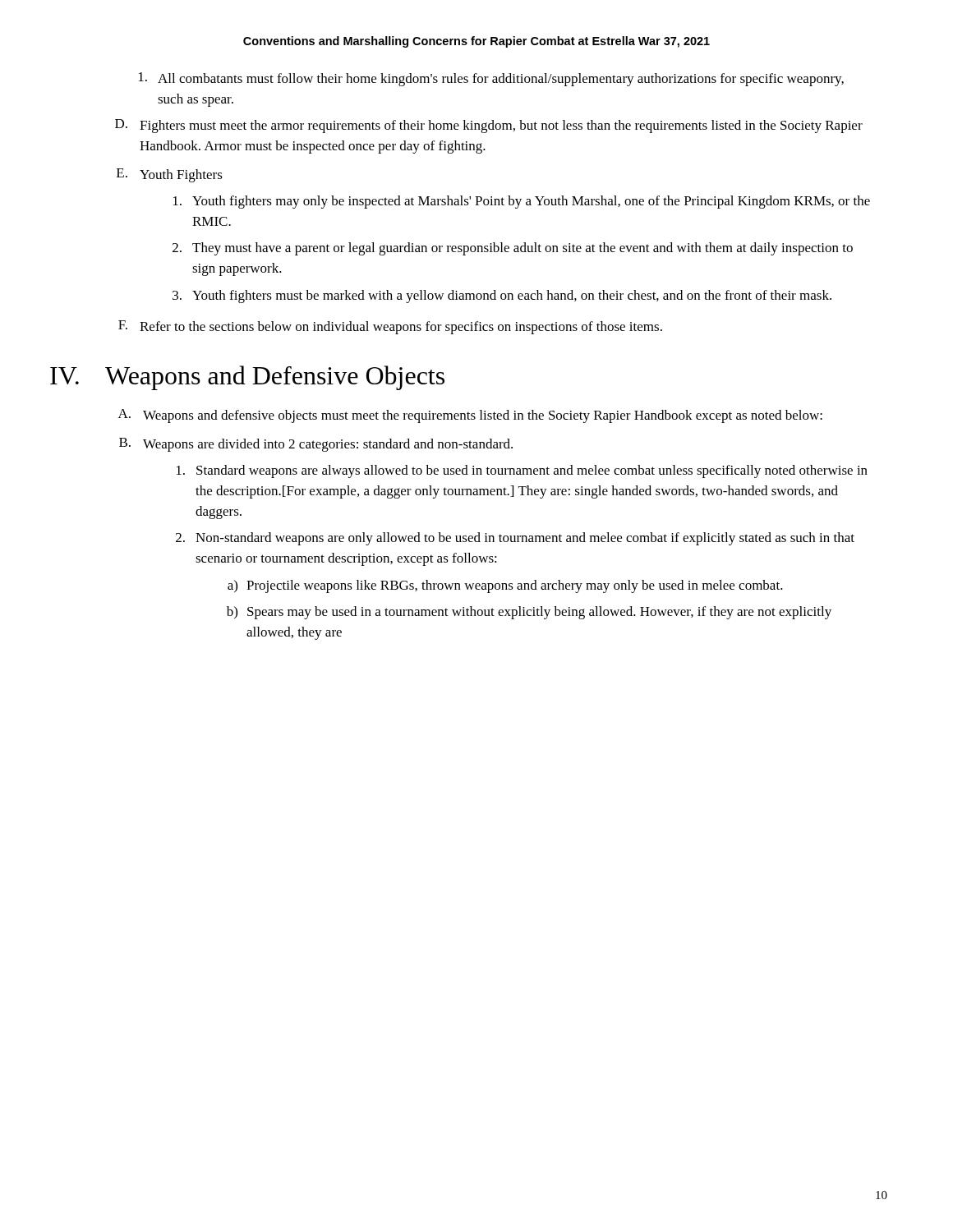Click on the list item with the text "Youth fighters may only be inspected"
Viewport: 953px width, 1232px height.
[x=513, y=212]
